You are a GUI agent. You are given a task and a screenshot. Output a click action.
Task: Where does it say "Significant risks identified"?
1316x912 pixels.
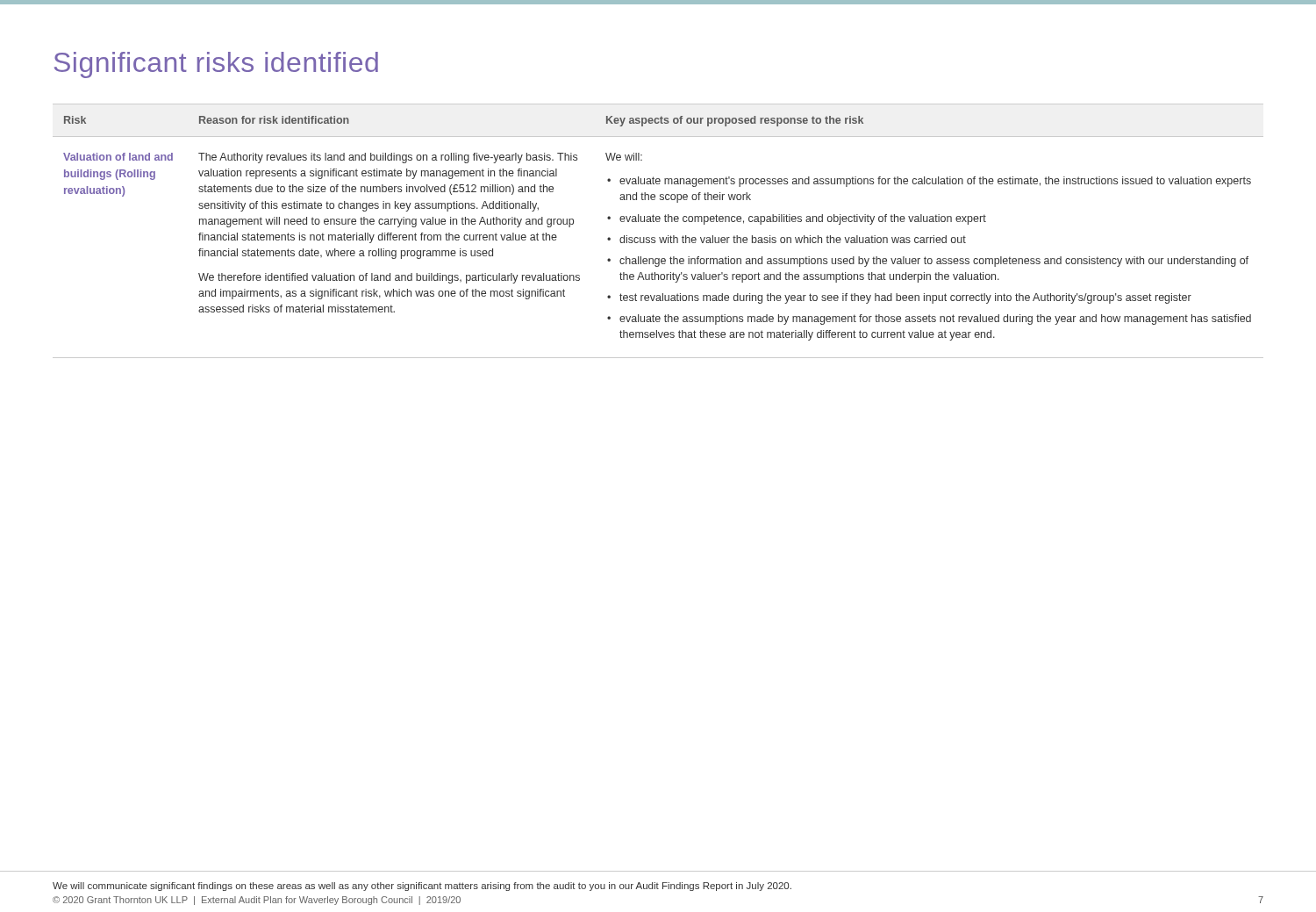point(216,62)
